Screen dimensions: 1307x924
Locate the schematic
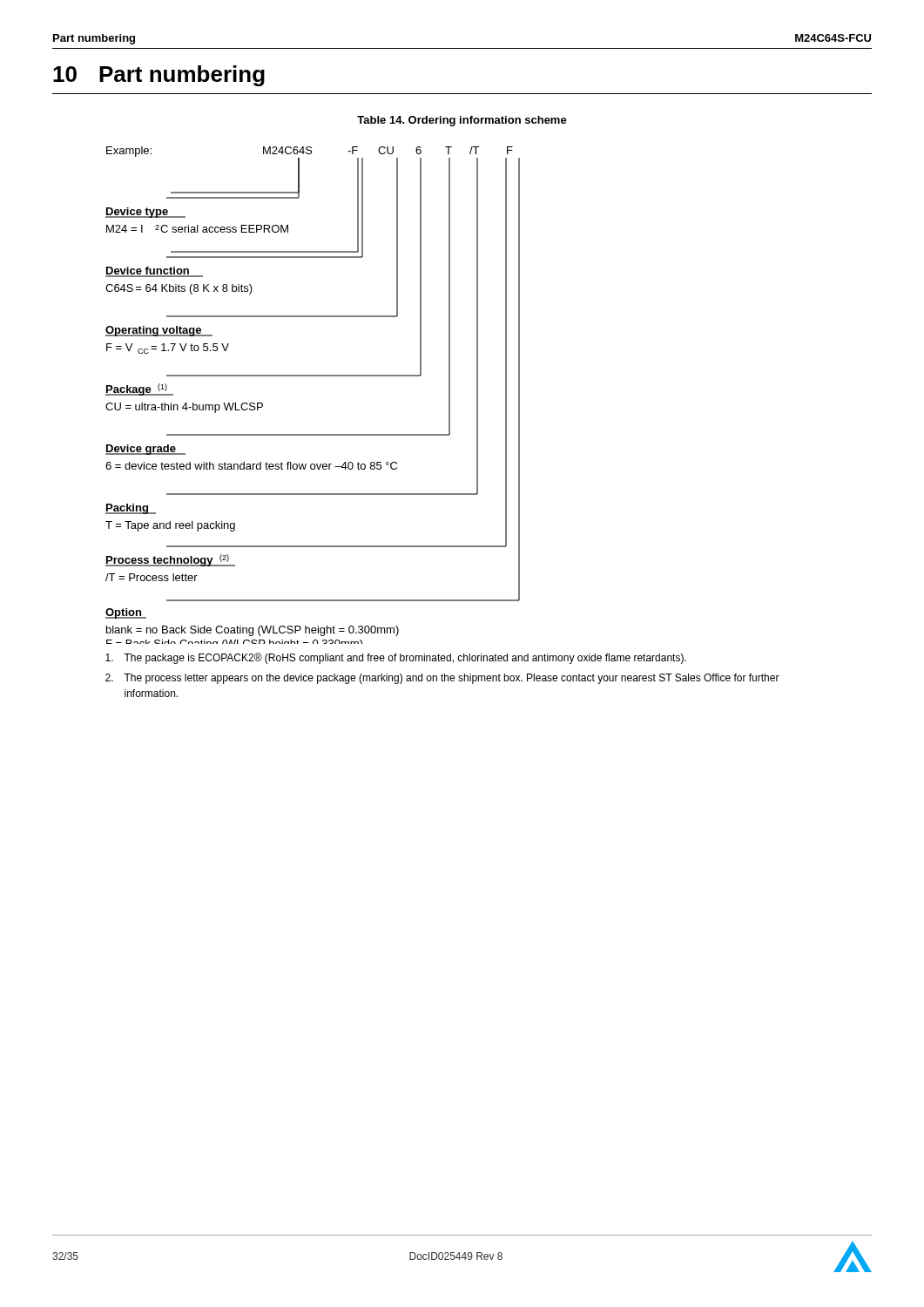462,391
